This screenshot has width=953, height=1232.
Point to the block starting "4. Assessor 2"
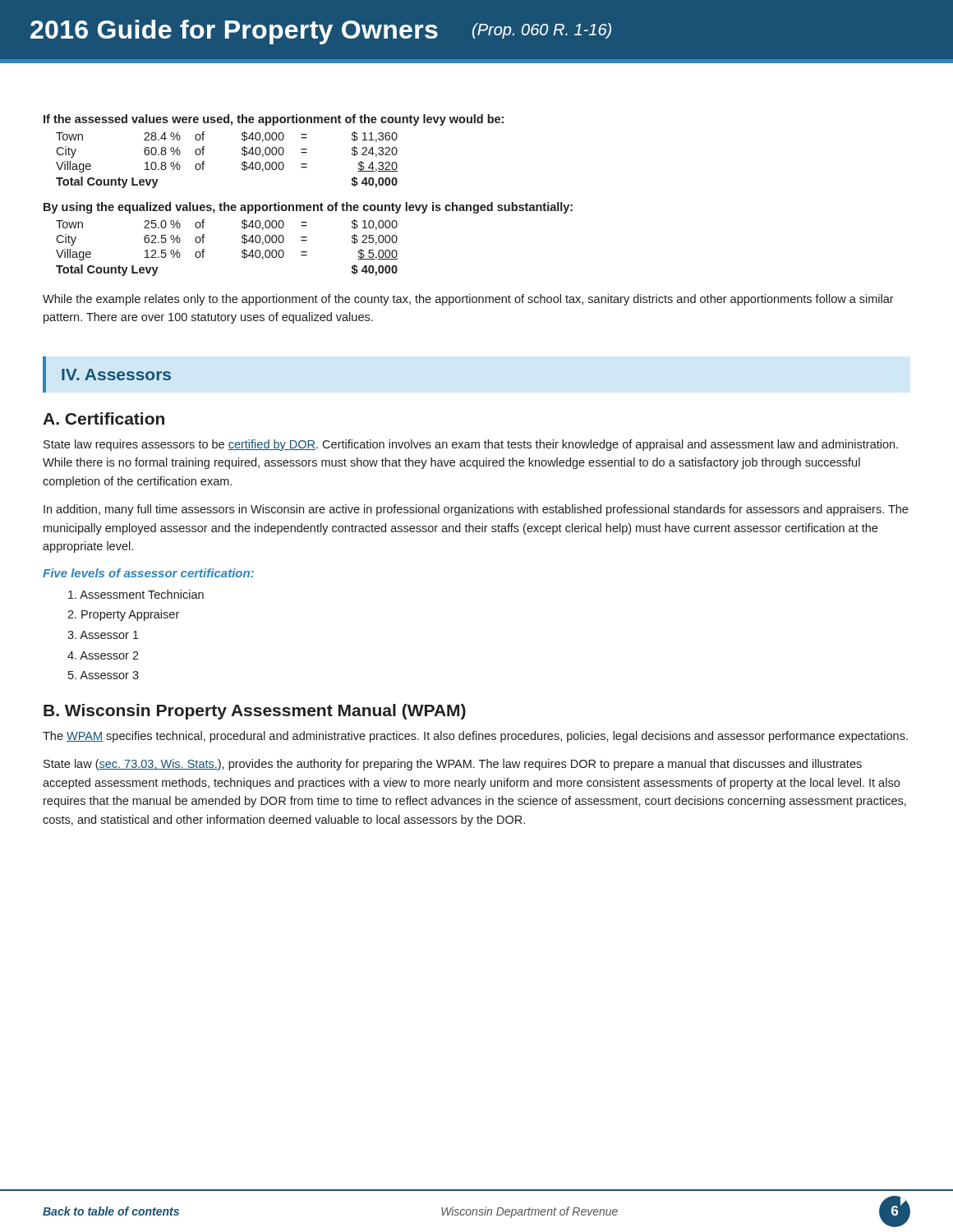103,655
